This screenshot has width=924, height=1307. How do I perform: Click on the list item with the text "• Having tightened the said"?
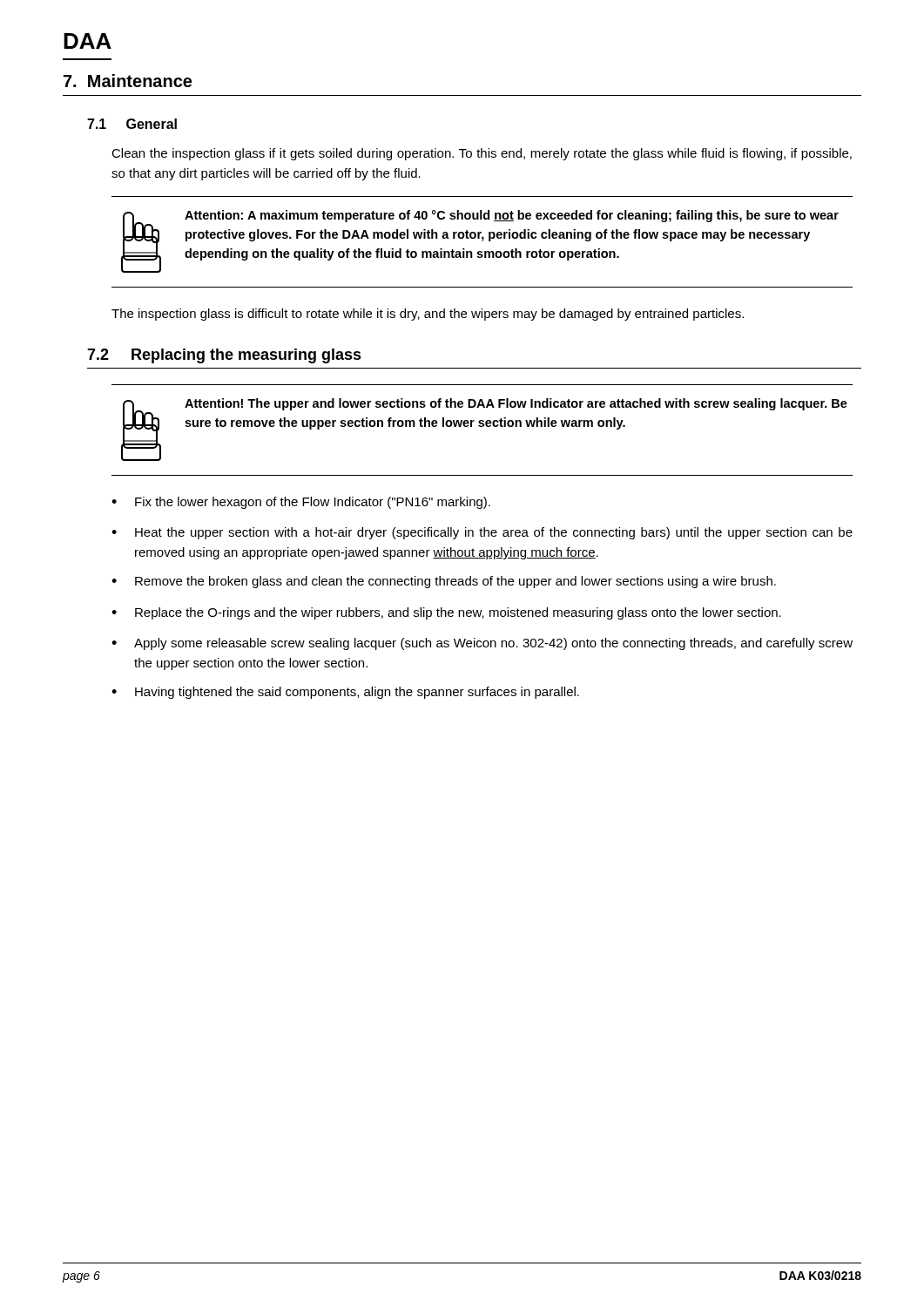[x=482, y=693]
